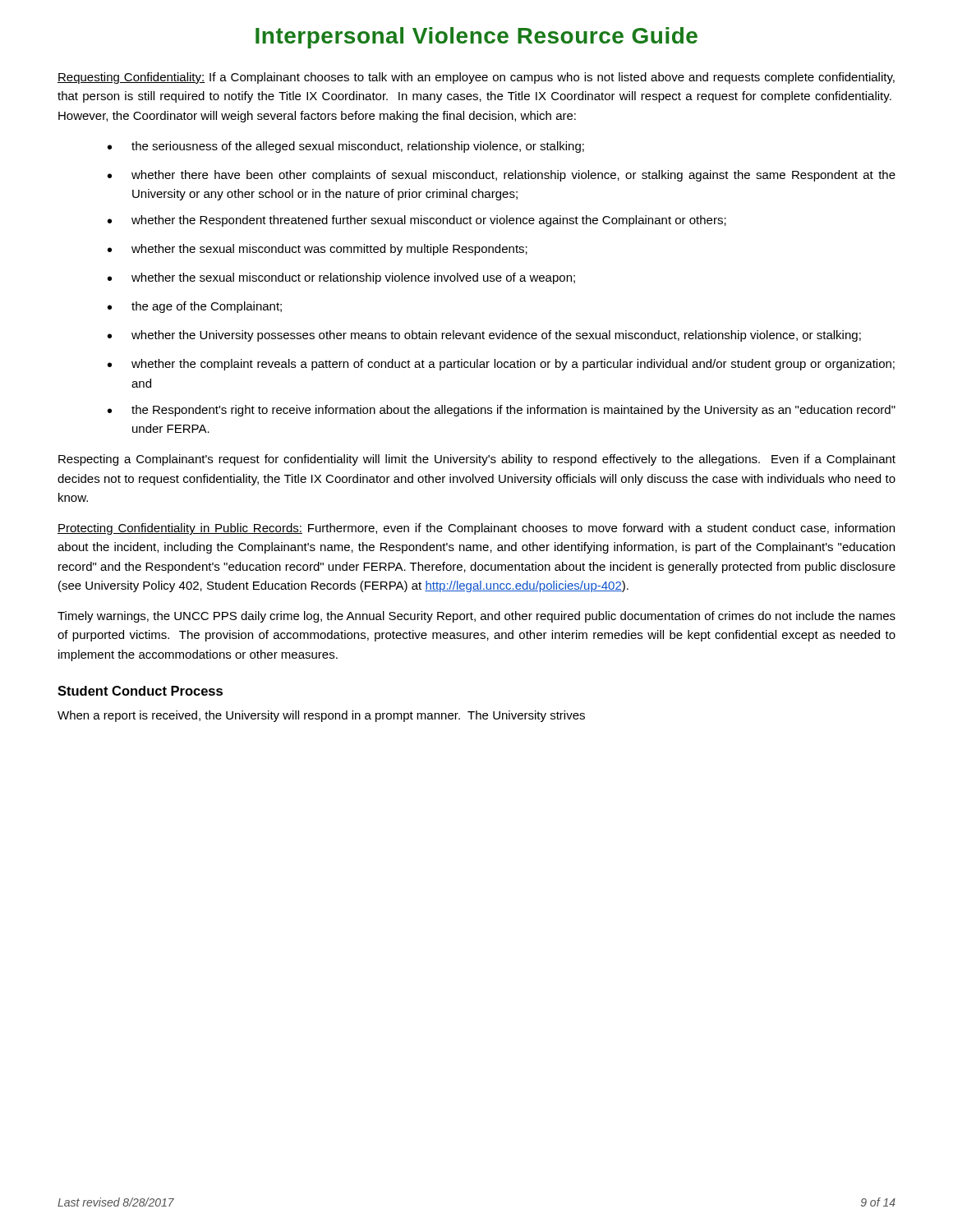Viewport: 953px width, 1232px height.
Task: Locate the block starting "• the seriousness of the alleged sexual"
Action: pos(501,147)
